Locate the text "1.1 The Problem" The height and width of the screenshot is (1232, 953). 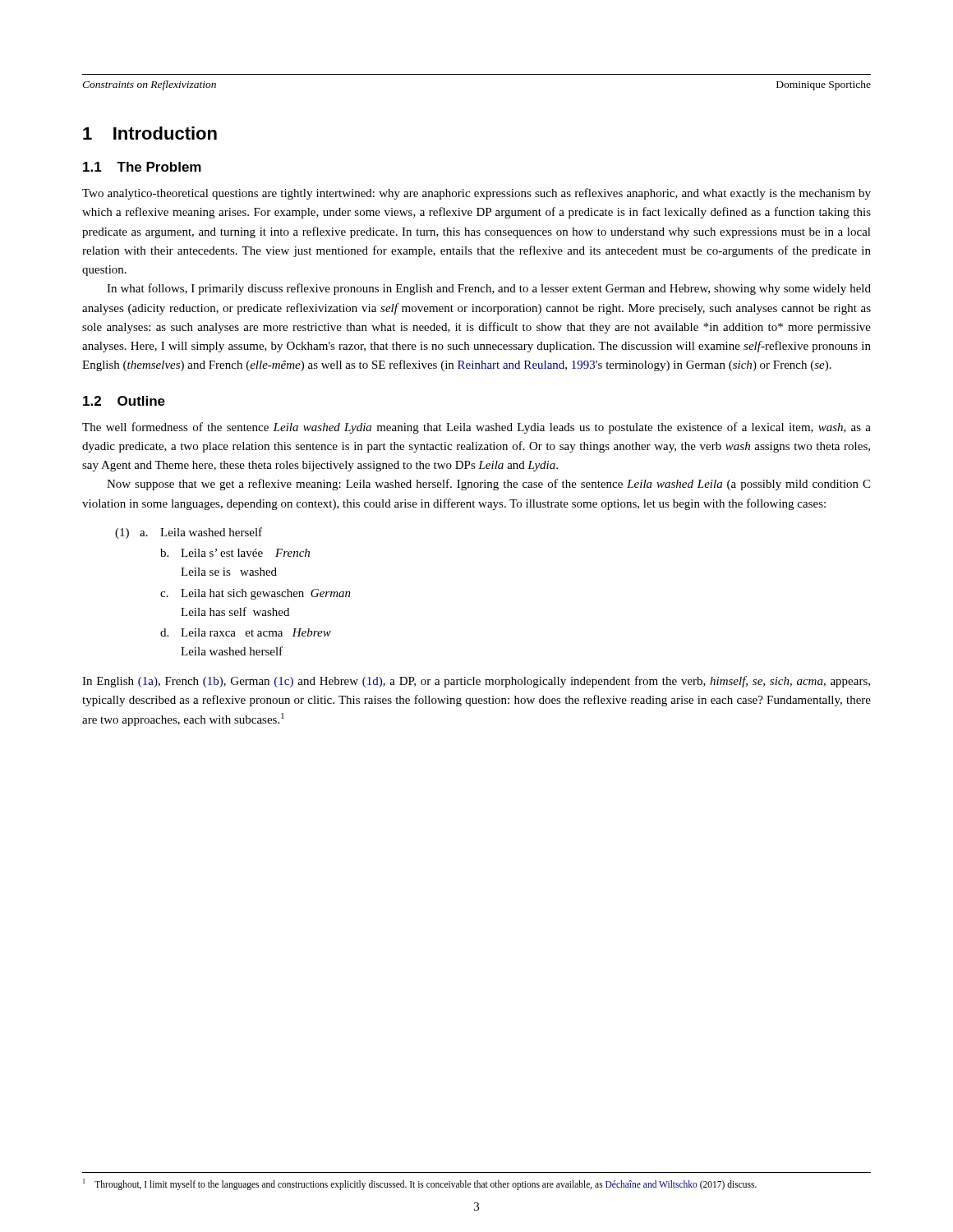click(x=142, y=167)
